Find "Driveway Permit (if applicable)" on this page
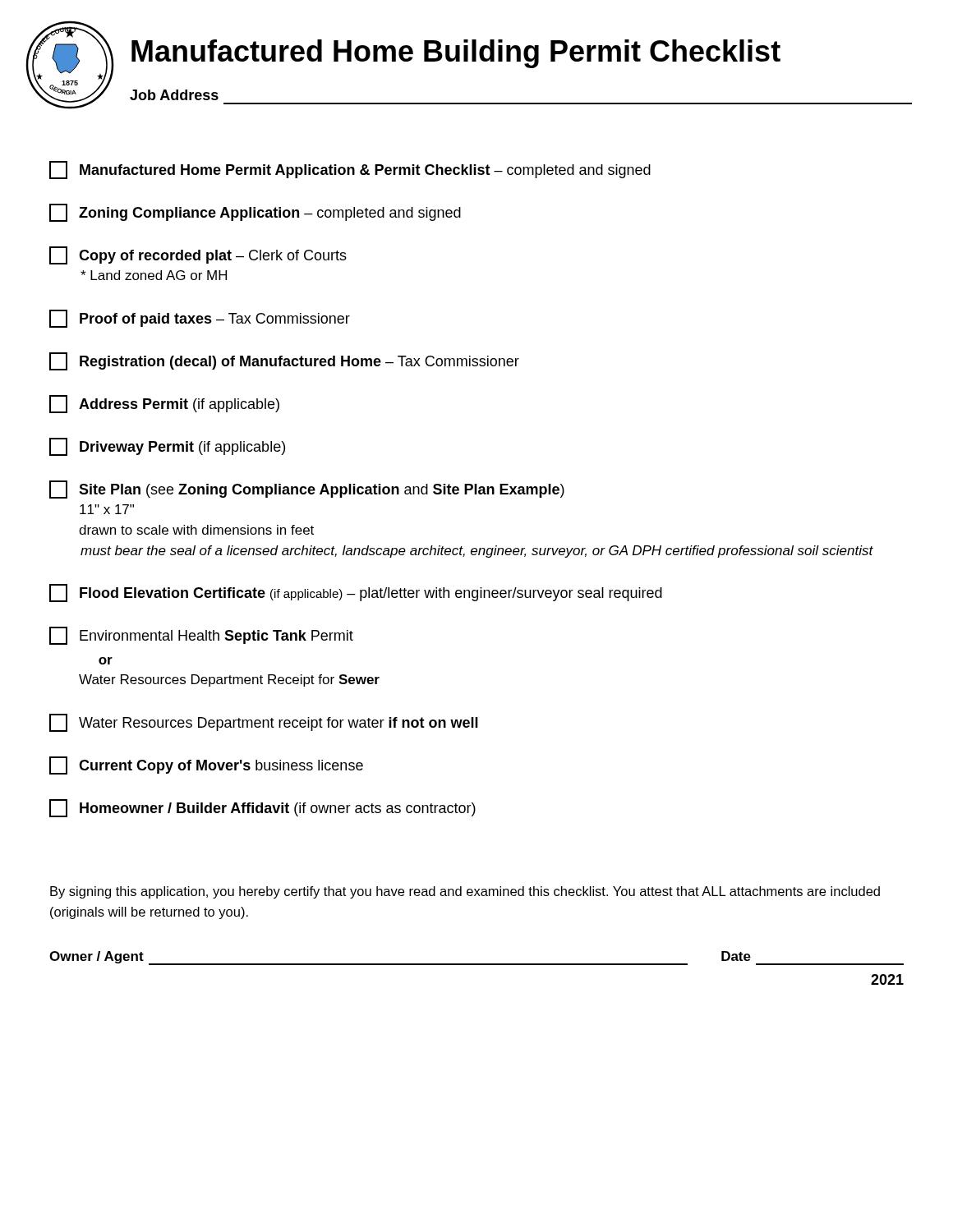 tap(167, 447)
